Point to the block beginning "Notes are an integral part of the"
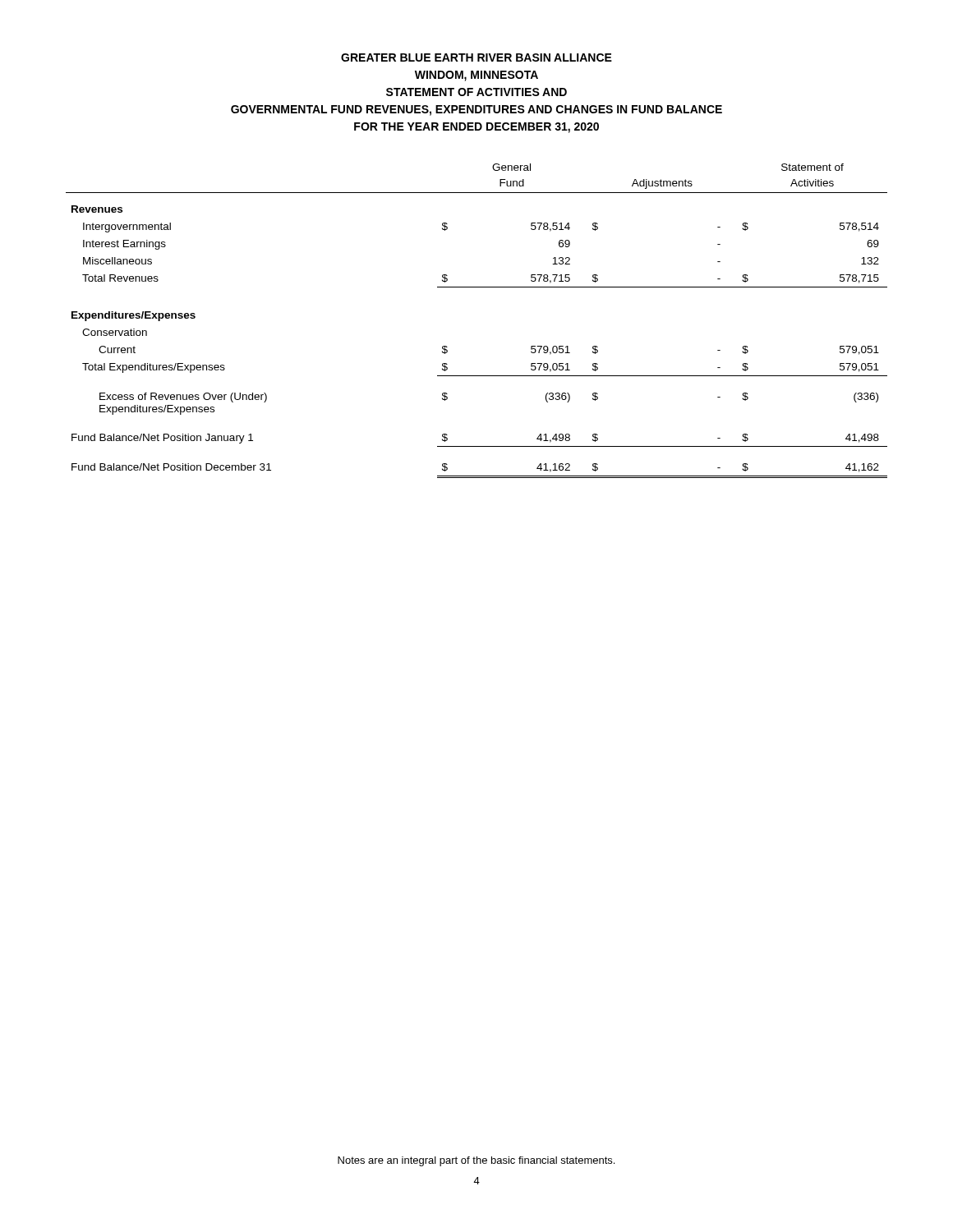Viewport: 953px width, 1232px height. (476, 1160)
